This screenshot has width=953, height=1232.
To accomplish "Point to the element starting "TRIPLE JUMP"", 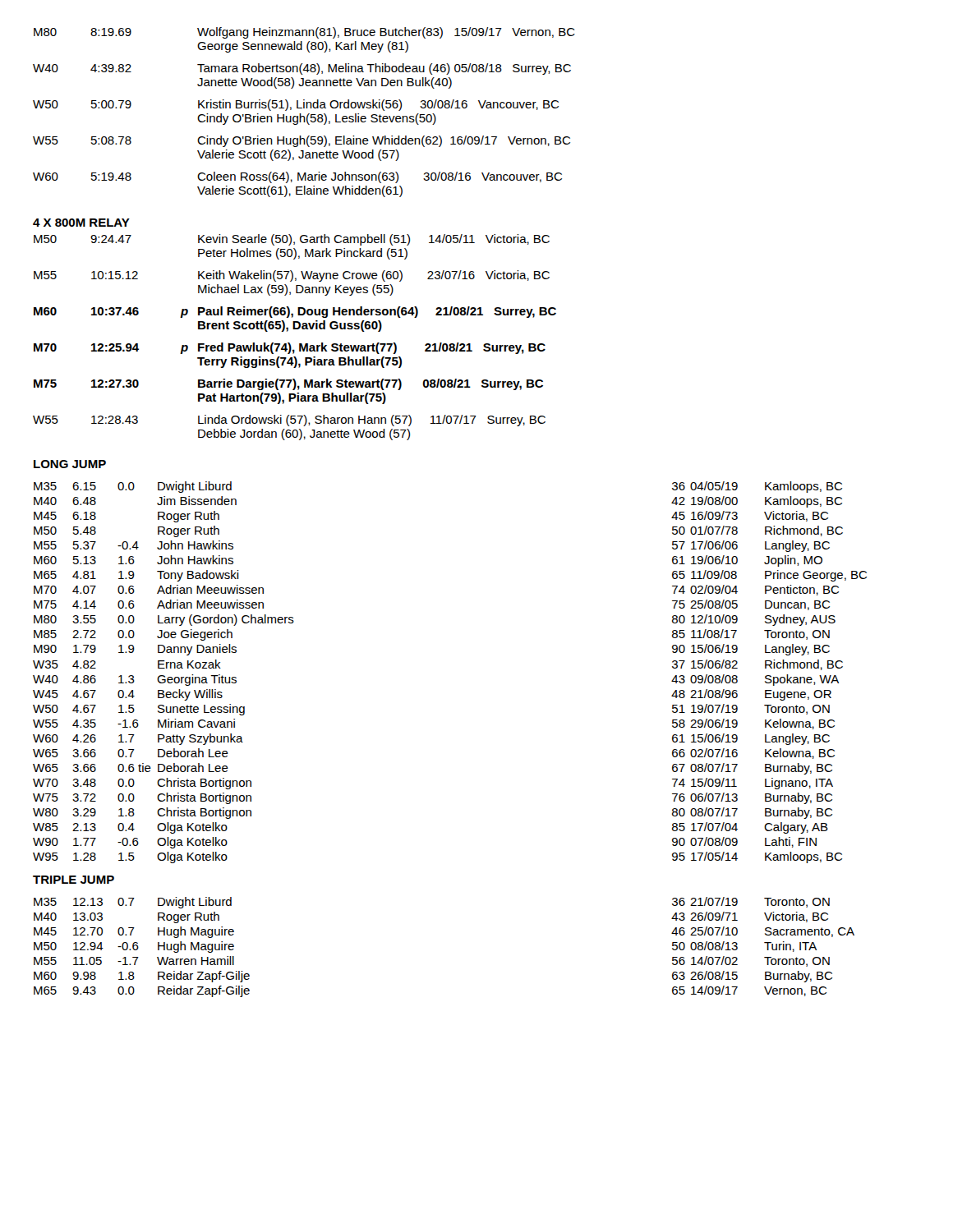I will [x=74, y=879].
